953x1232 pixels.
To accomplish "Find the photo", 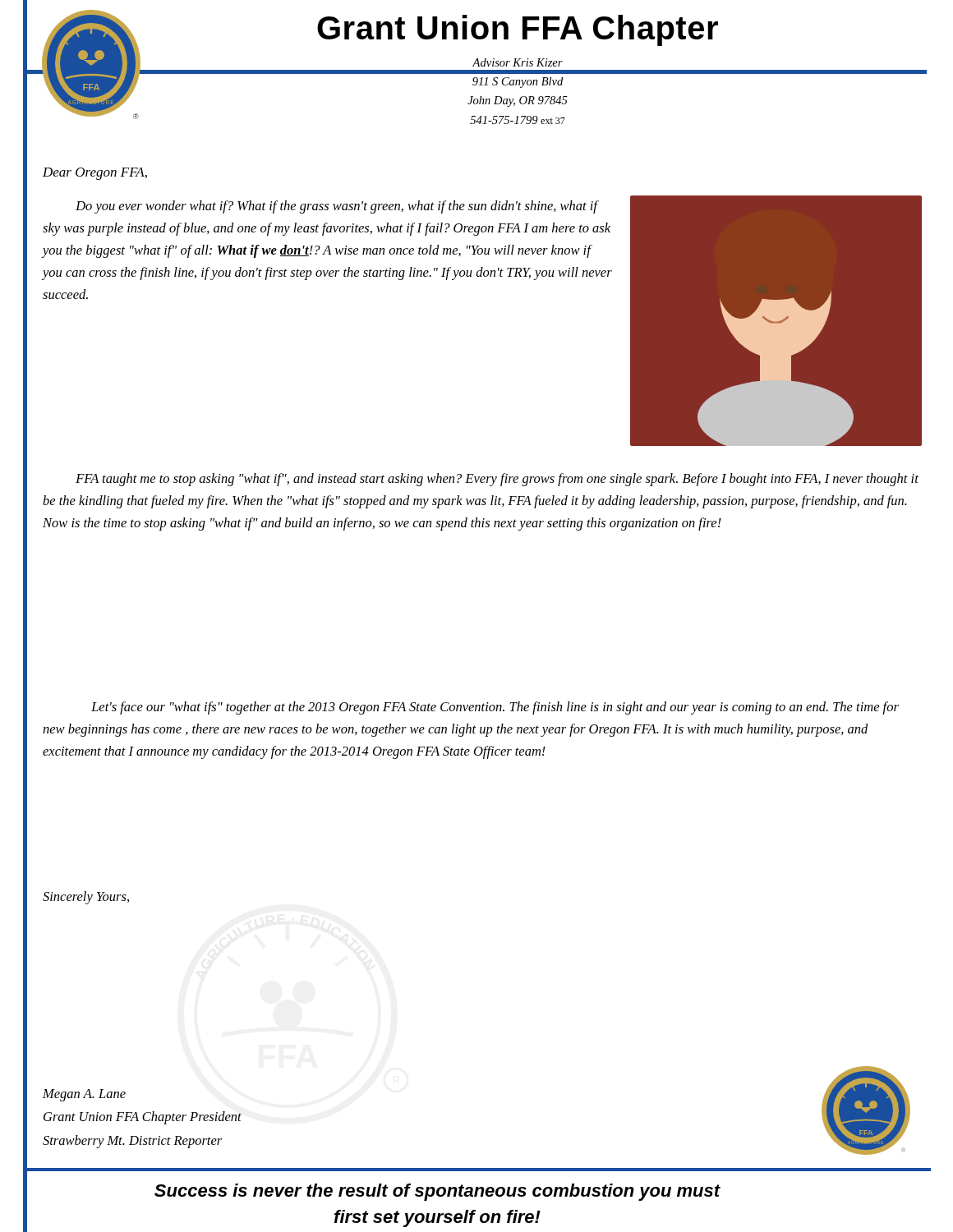I will 776,321.
